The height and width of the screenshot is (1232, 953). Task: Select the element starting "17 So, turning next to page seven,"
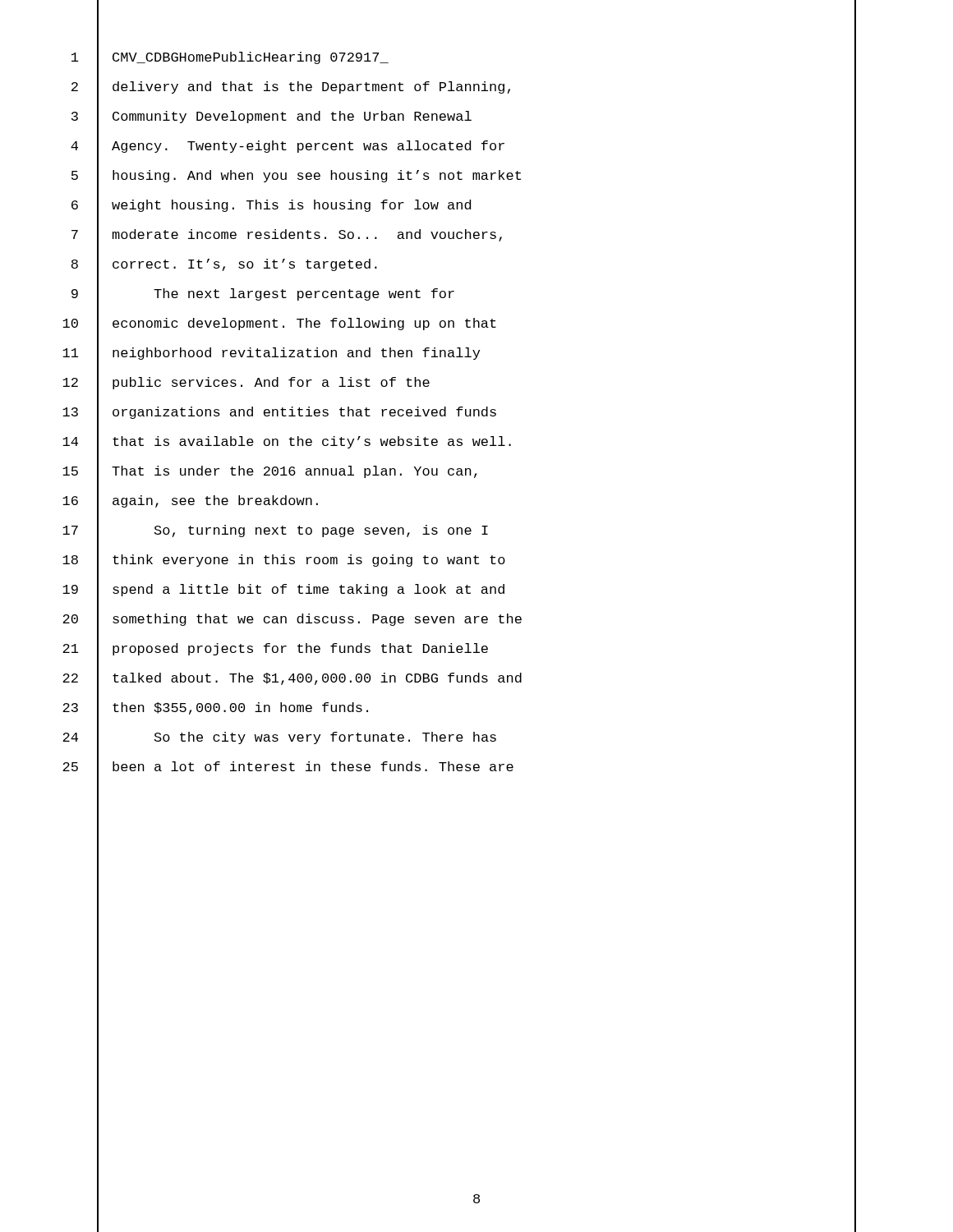[476, 531]
